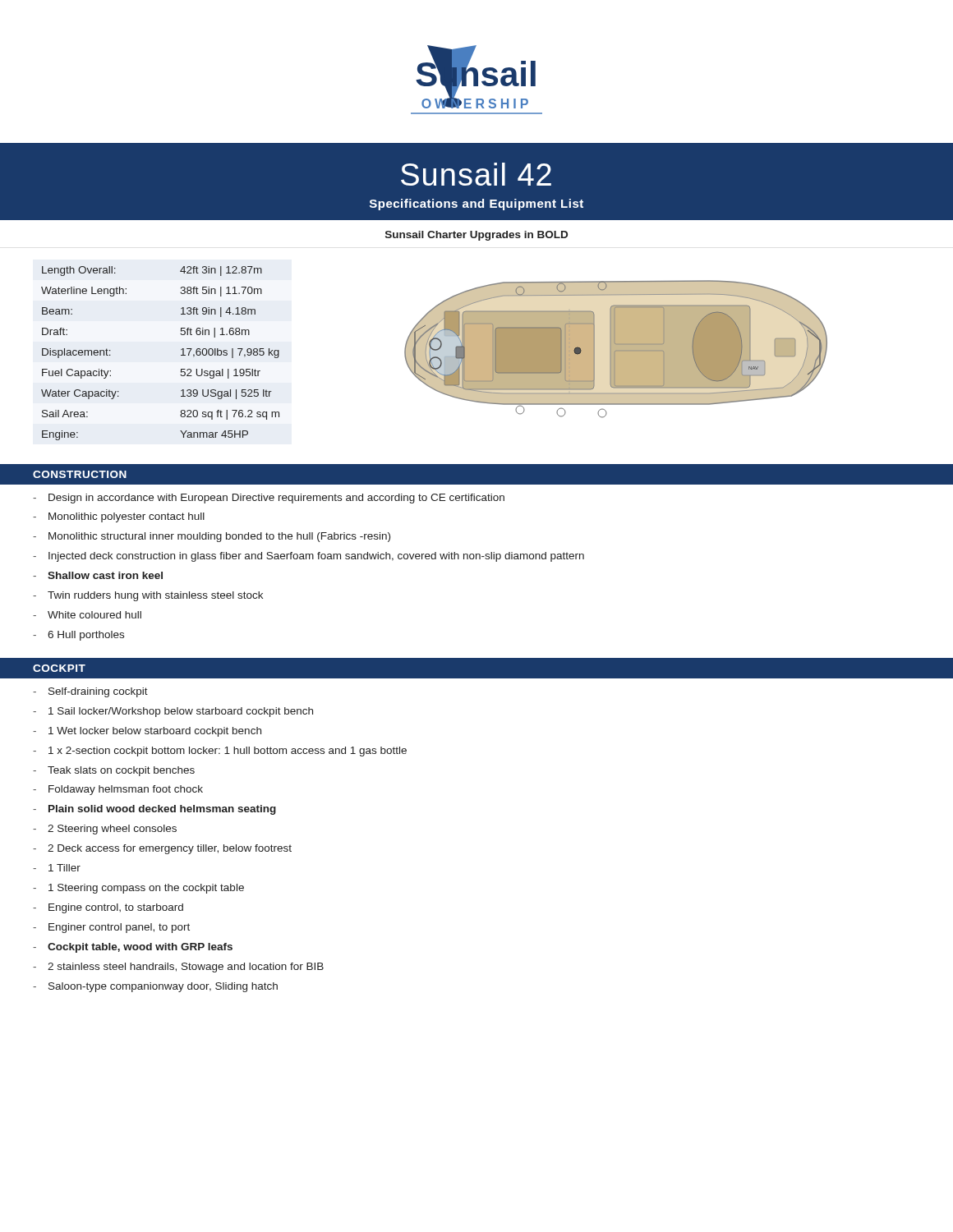The image size is (953, 1232).
Task: Click on the logo
Action: point(476,71)
